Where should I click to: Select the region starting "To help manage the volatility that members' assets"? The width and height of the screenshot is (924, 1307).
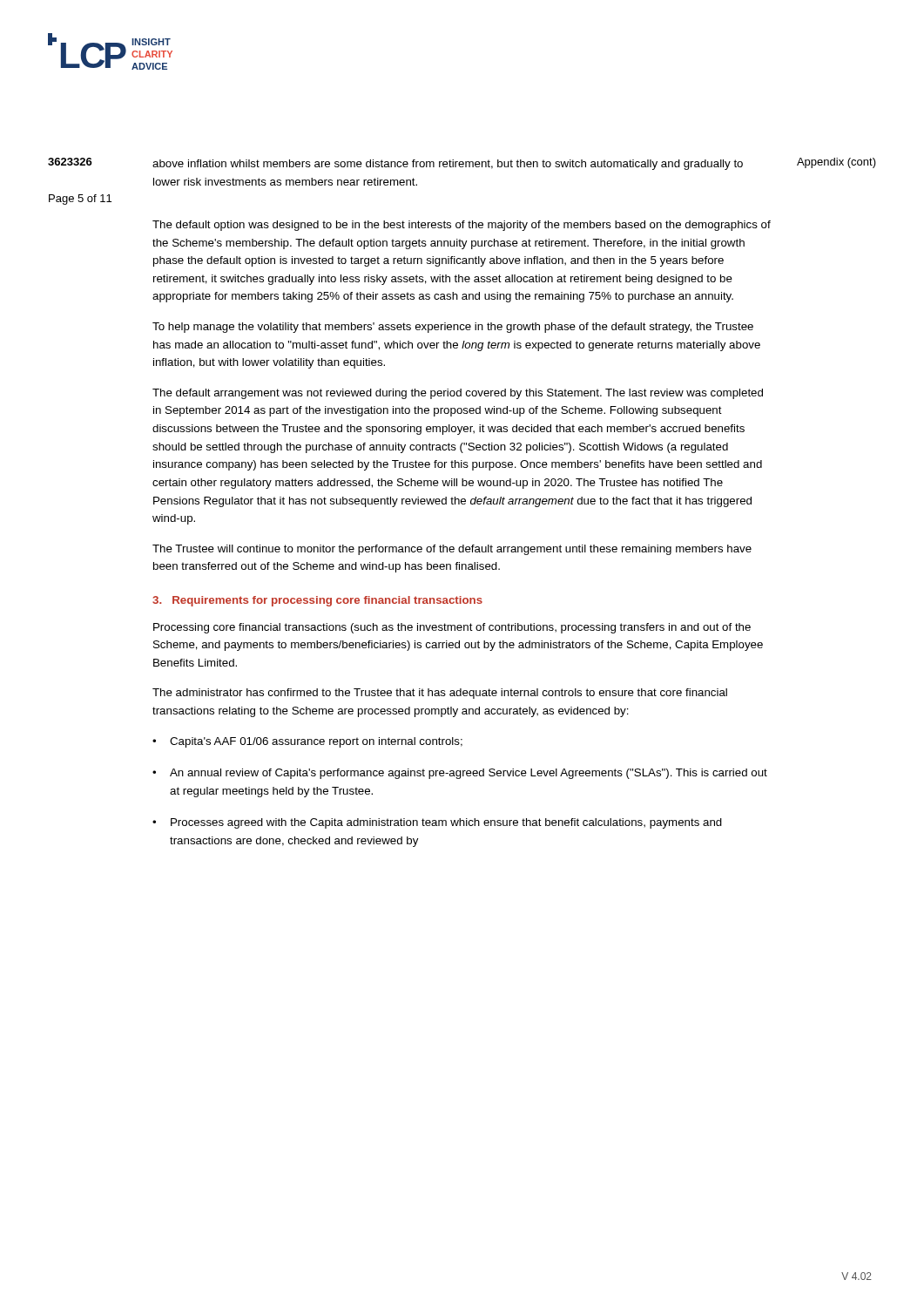coord(462,345)
